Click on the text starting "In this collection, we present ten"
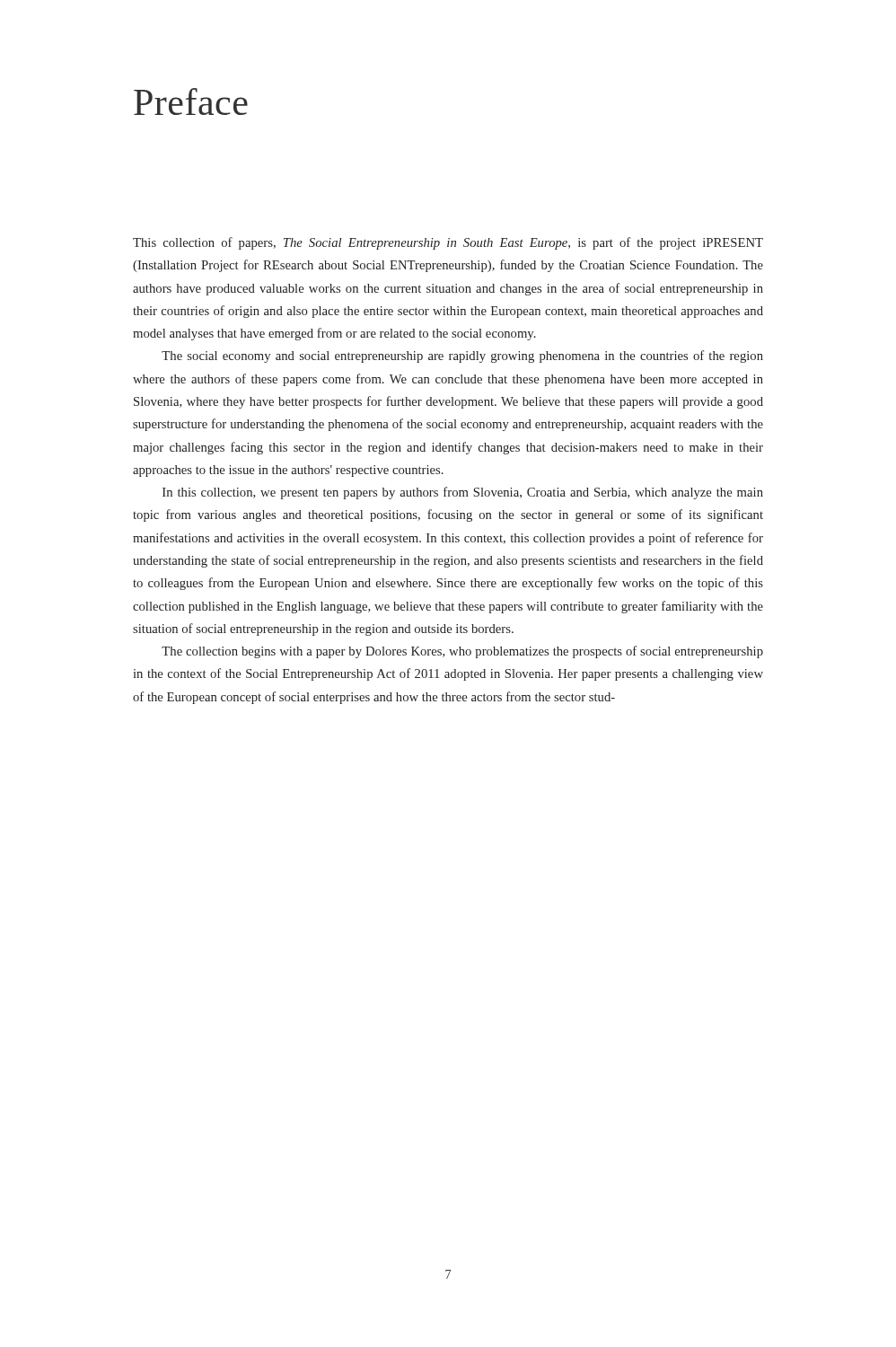 click(x=448, y=560)
